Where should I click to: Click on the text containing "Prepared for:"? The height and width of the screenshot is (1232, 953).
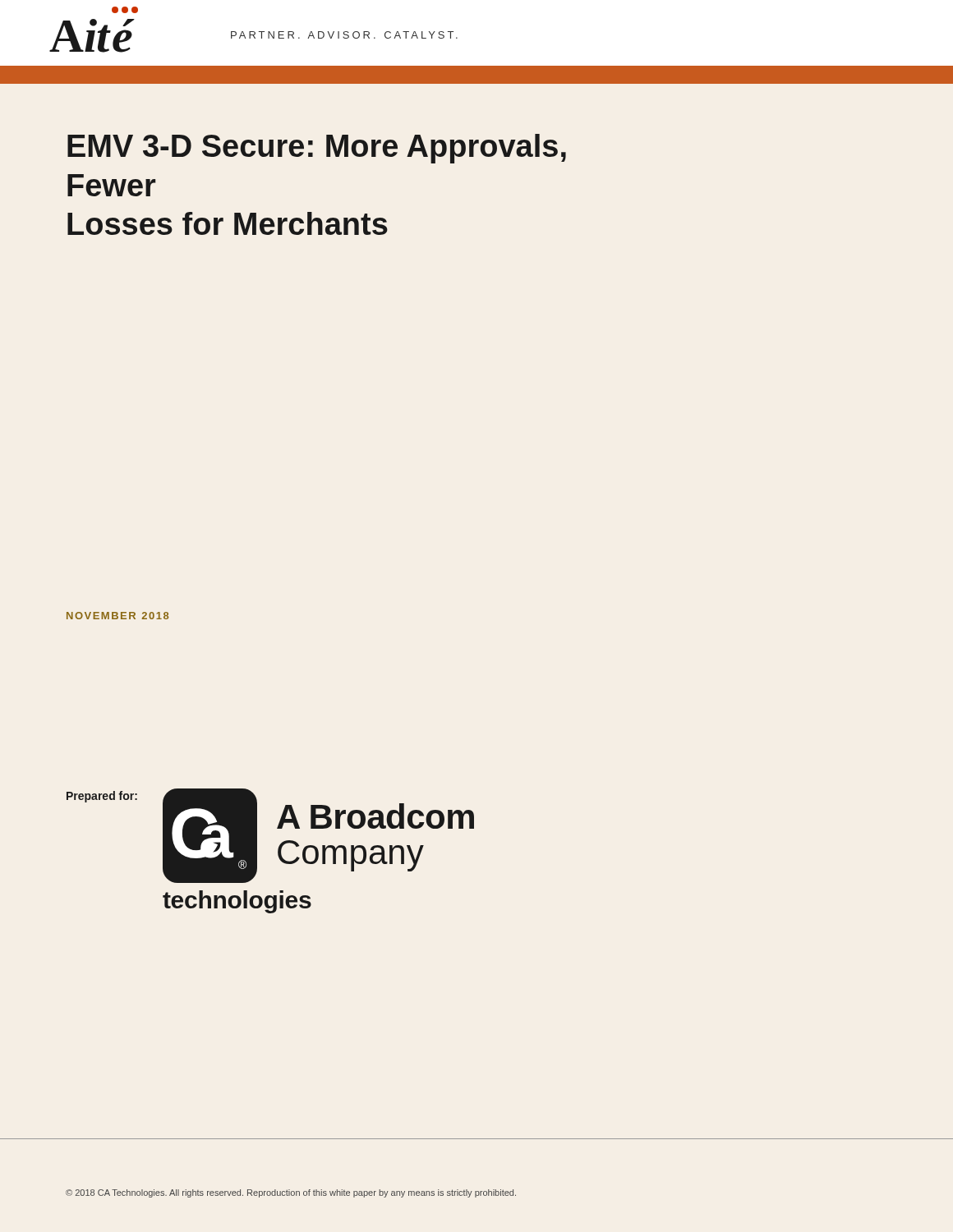point(102,796)
